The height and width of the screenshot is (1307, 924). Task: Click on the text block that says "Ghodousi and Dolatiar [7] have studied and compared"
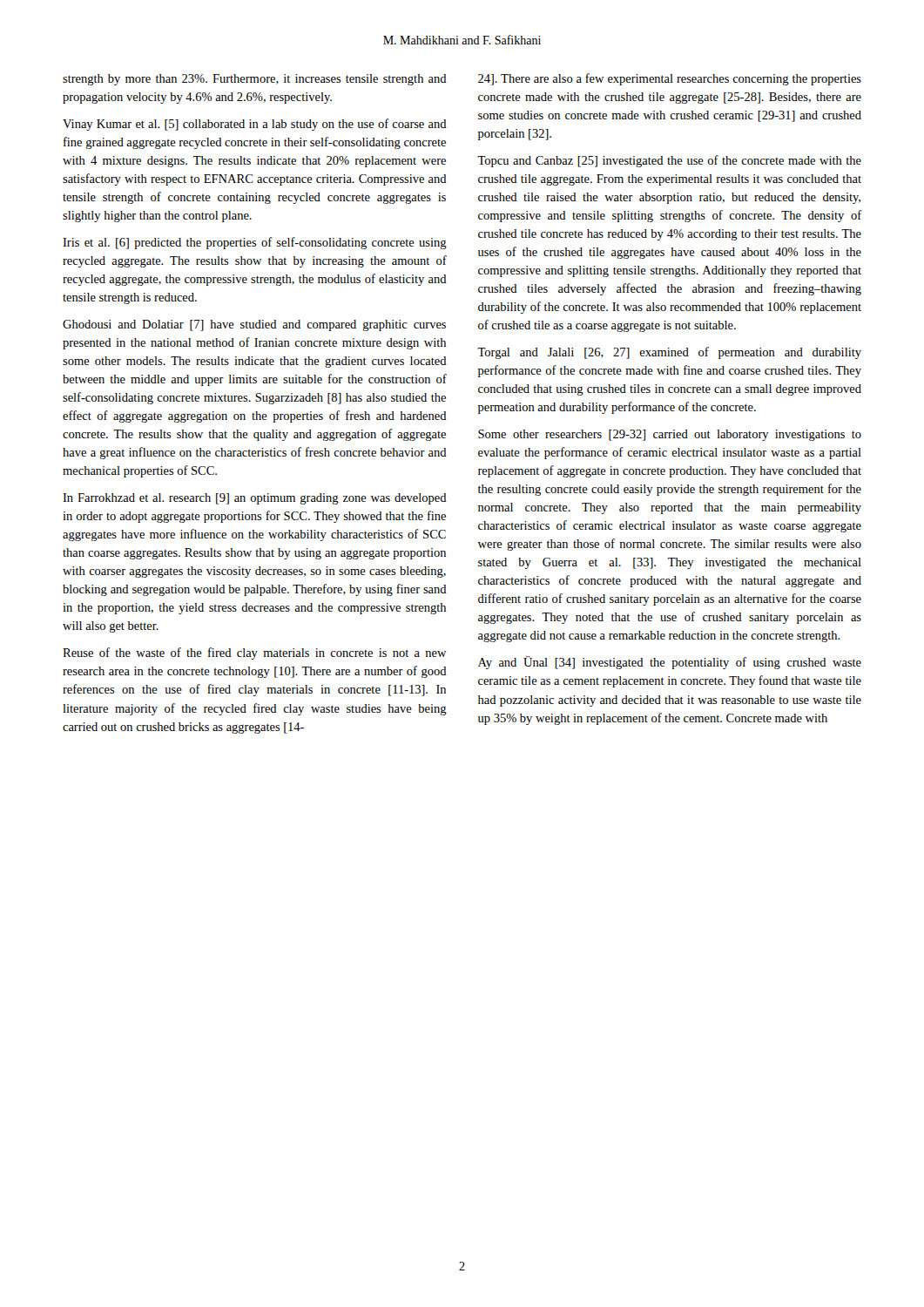[x=255, y=398]
